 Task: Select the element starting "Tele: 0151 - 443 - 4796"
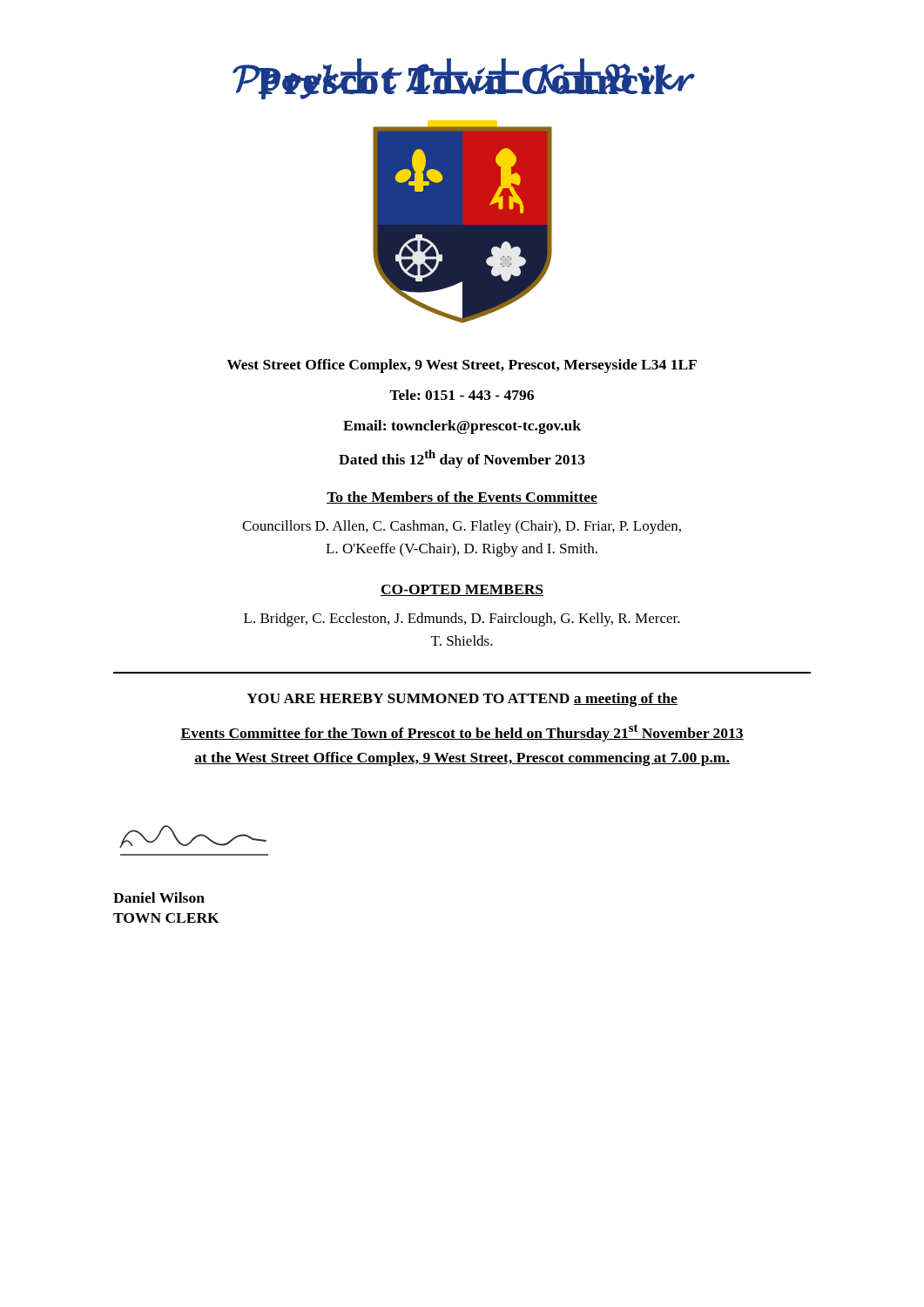[x=462, y=395]
